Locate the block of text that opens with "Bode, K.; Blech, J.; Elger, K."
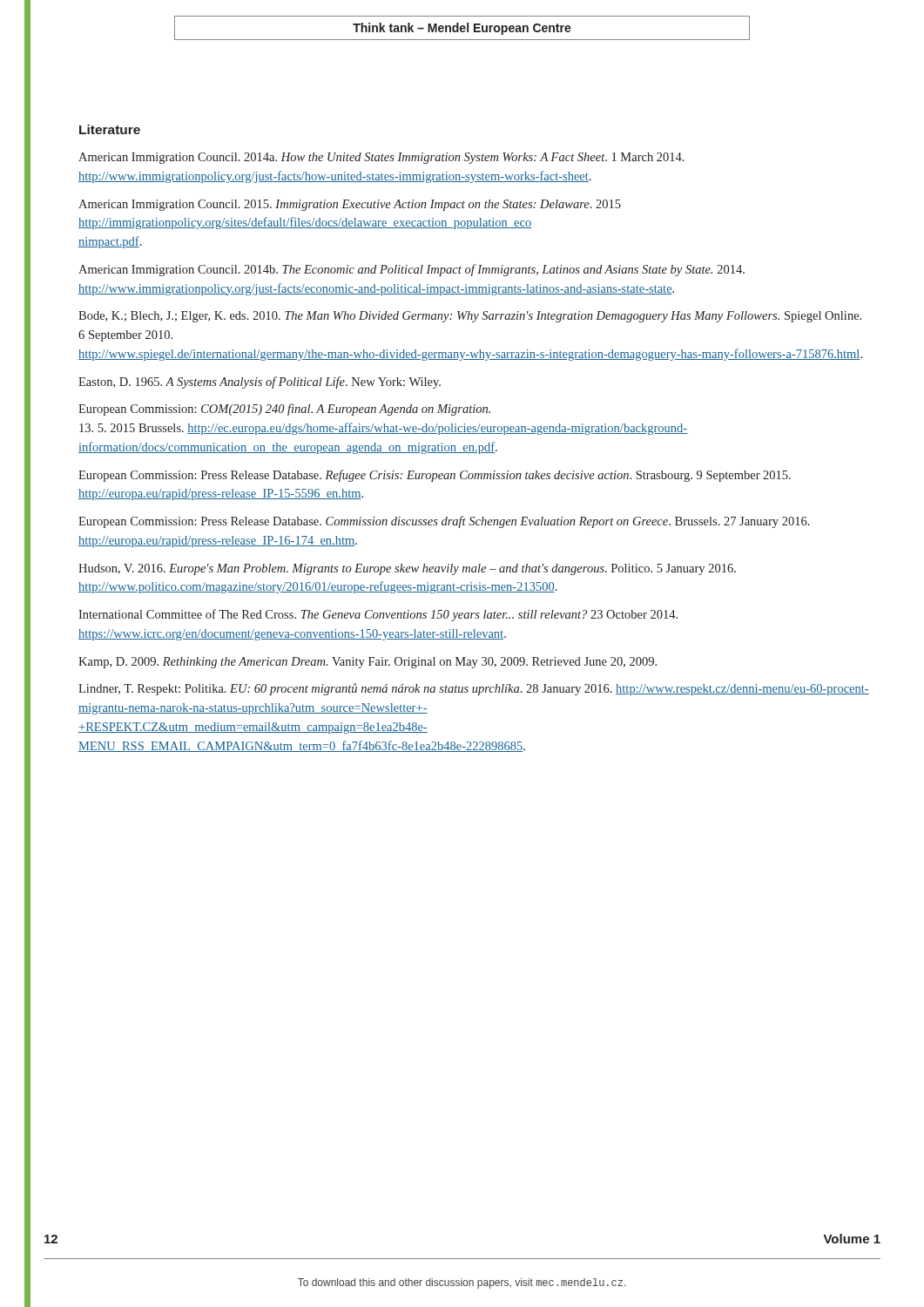 tap(470, 317)
